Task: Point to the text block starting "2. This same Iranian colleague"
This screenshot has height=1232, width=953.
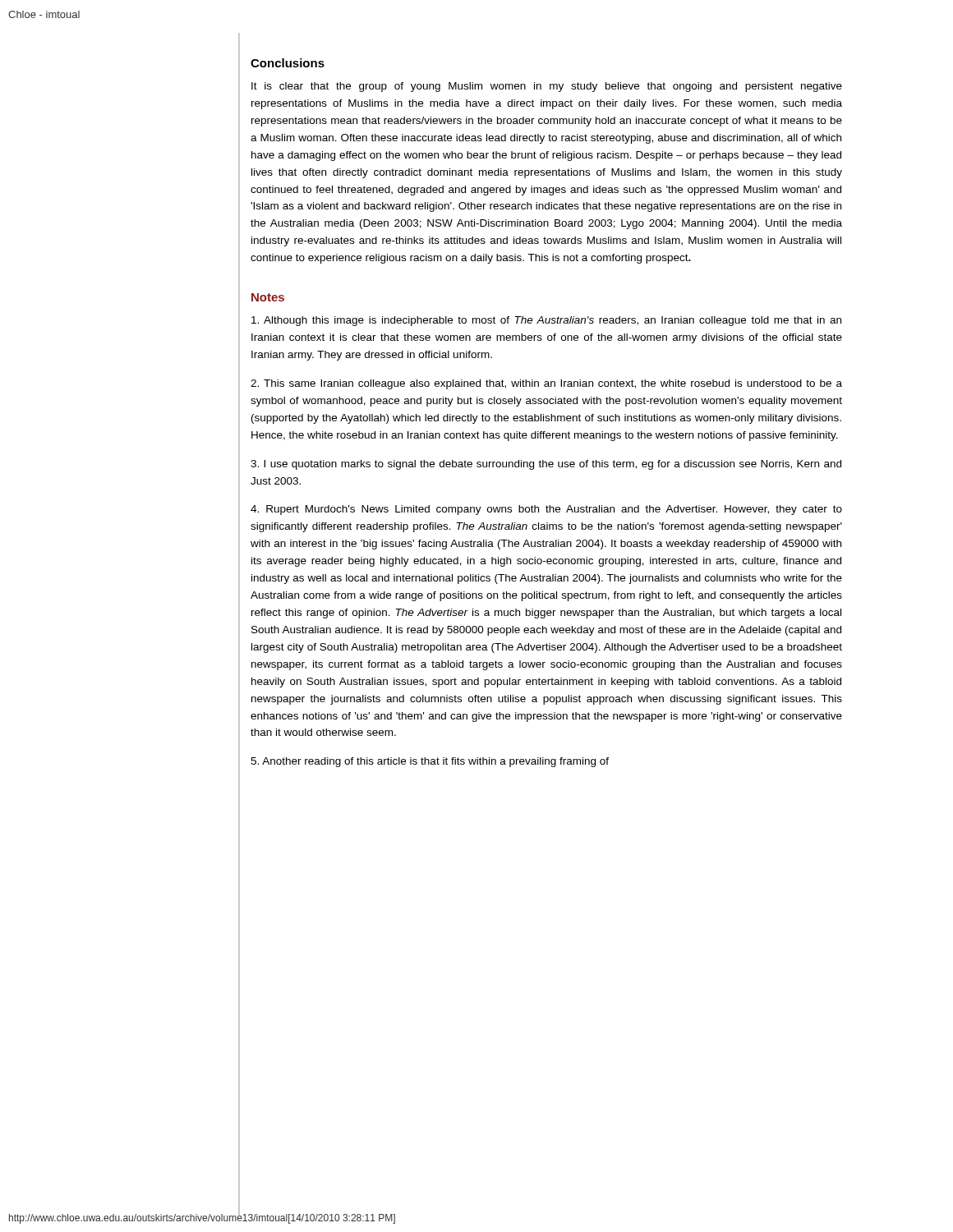Action: coord(546,409)
